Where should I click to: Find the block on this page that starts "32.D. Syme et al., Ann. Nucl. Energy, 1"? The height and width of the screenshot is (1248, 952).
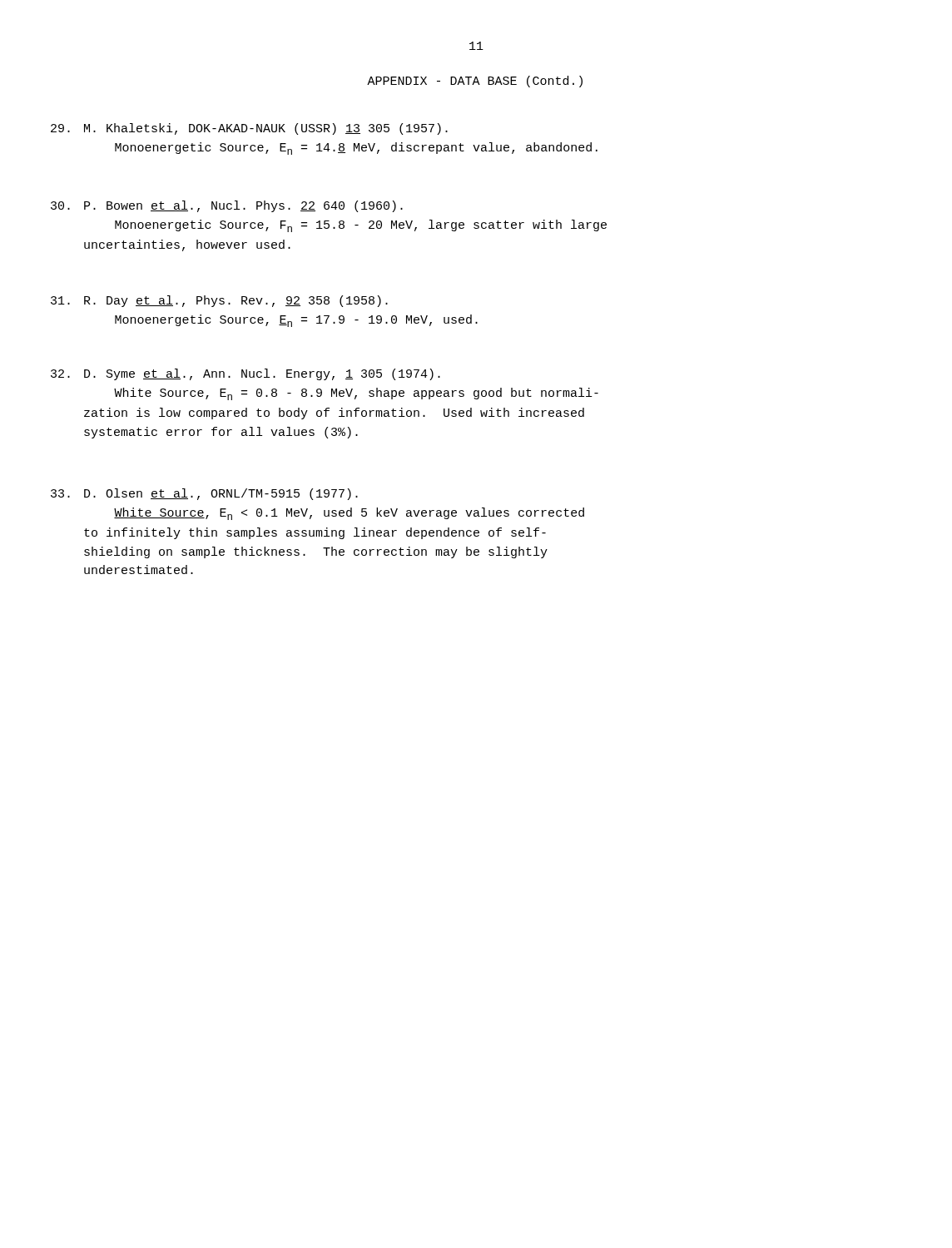click(468, 404)
